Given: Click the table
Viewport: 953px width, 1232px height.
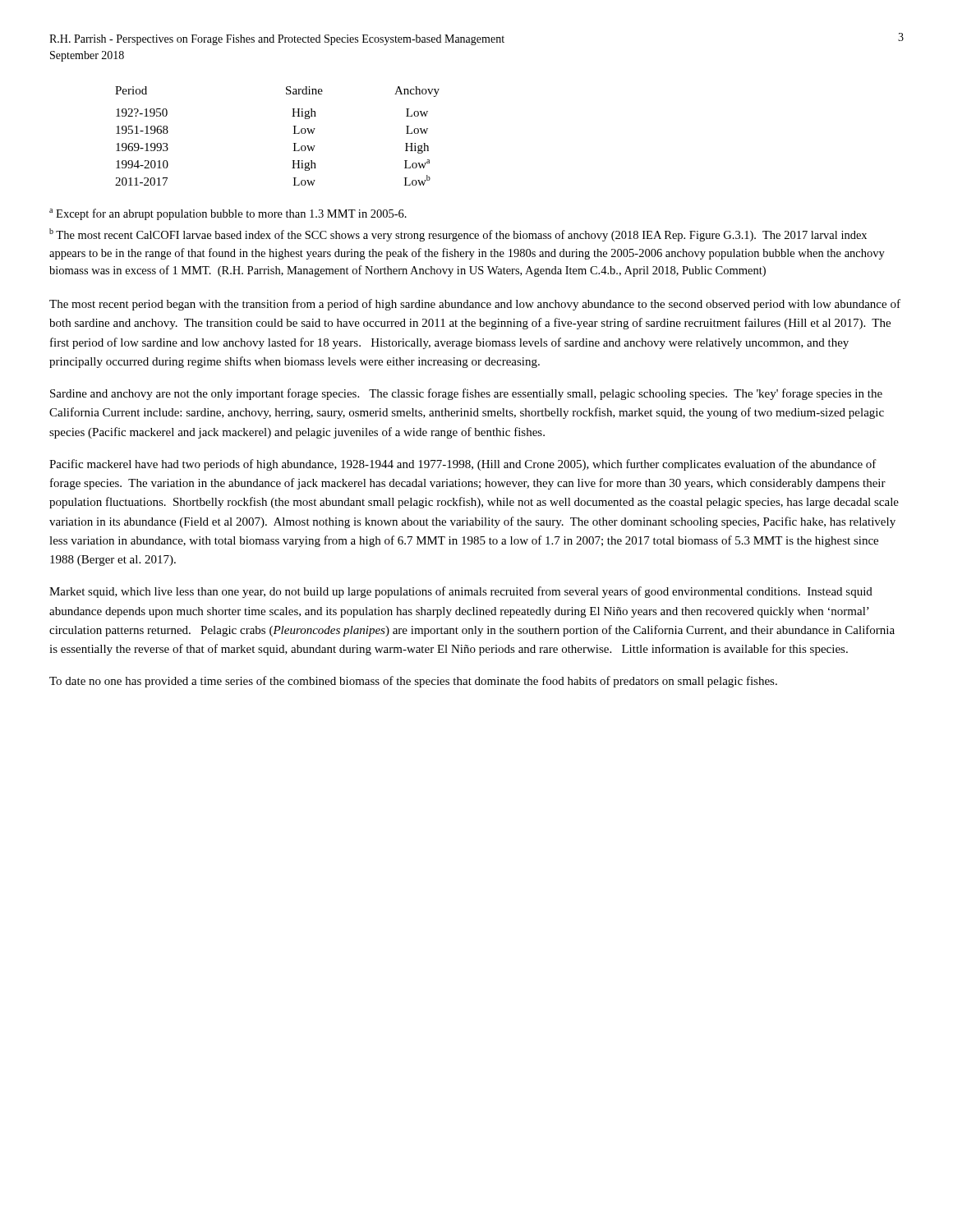Looking at the screenshot, I should (509, 136).
